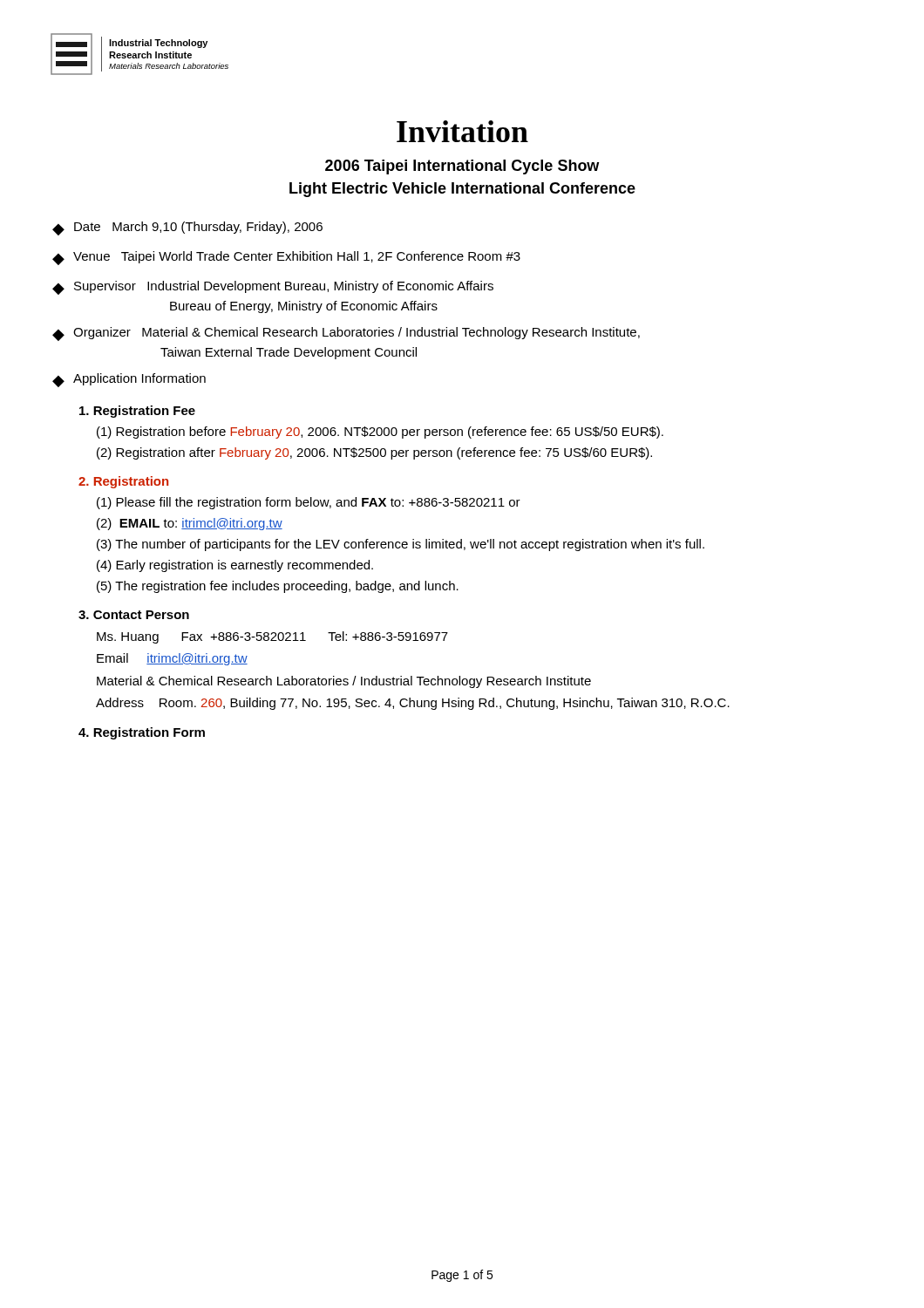Find the list item that says "◆ Application Information"
This screenshot has width=924, height=1308.
pyautogui.click(x=129, y=381)
